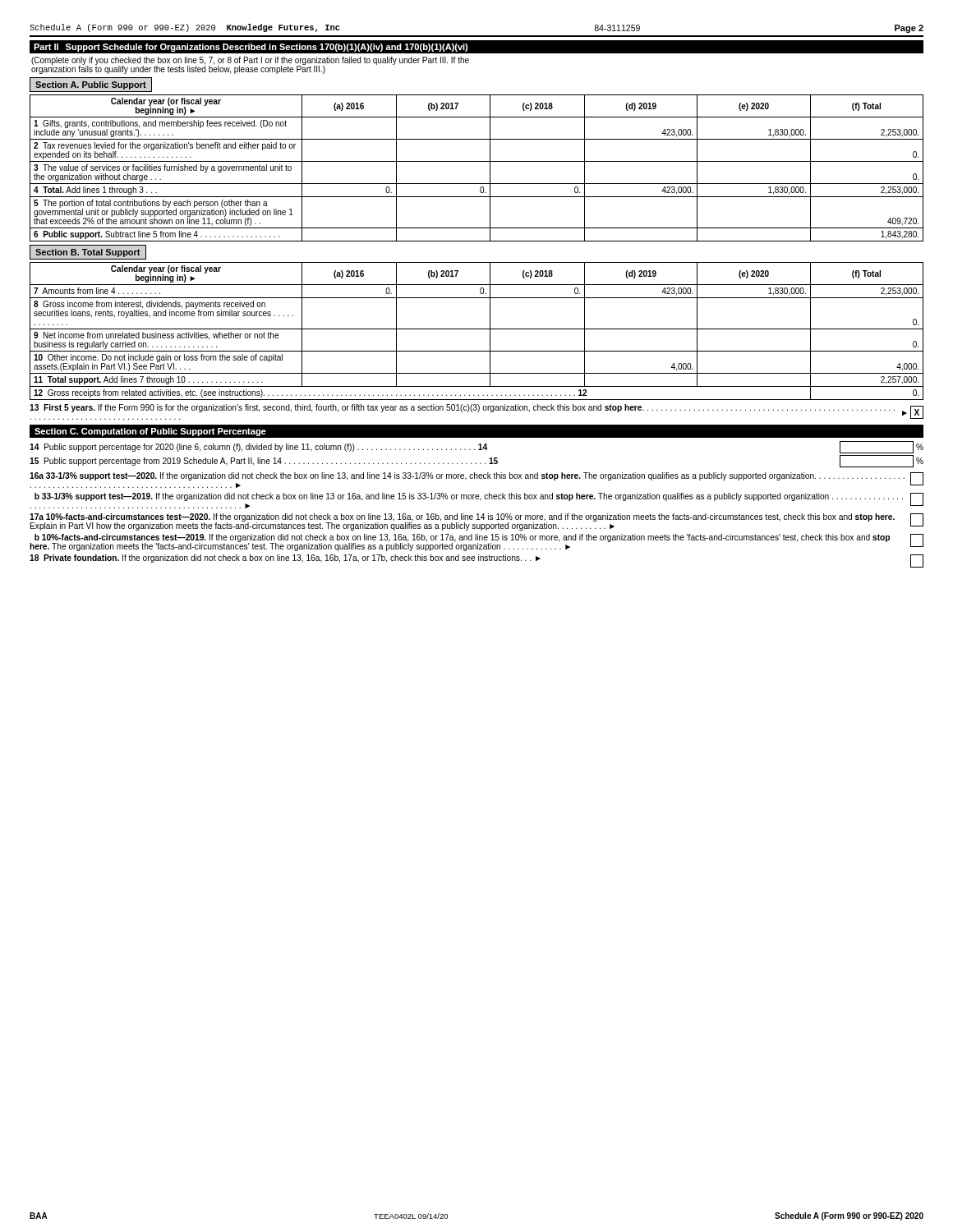
Task: Click the section header that begins "Part II Support"
Action: tap(251, 47)
